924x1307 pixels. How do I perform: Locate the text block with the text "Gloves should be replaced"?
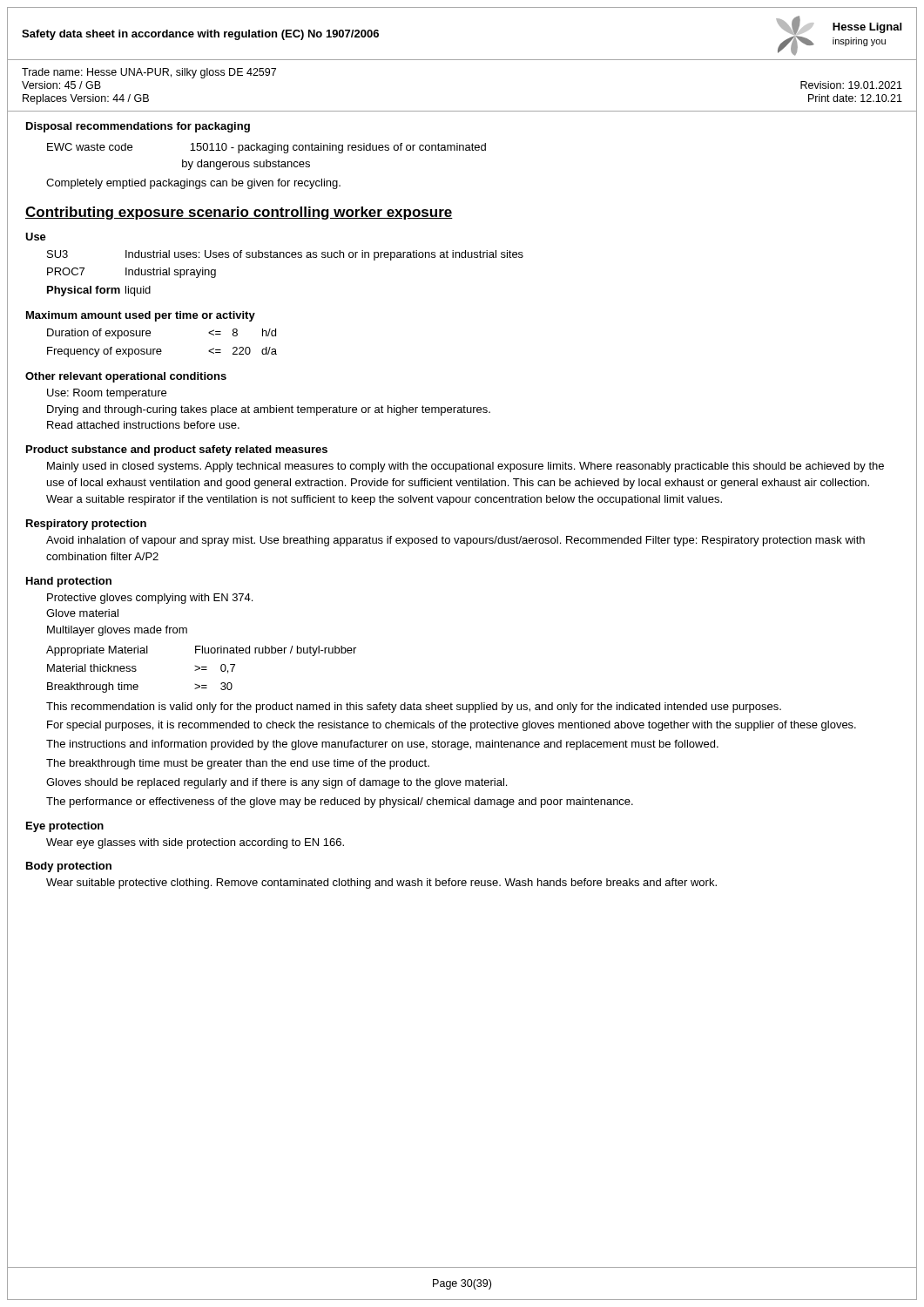click(x=277, y=782)
